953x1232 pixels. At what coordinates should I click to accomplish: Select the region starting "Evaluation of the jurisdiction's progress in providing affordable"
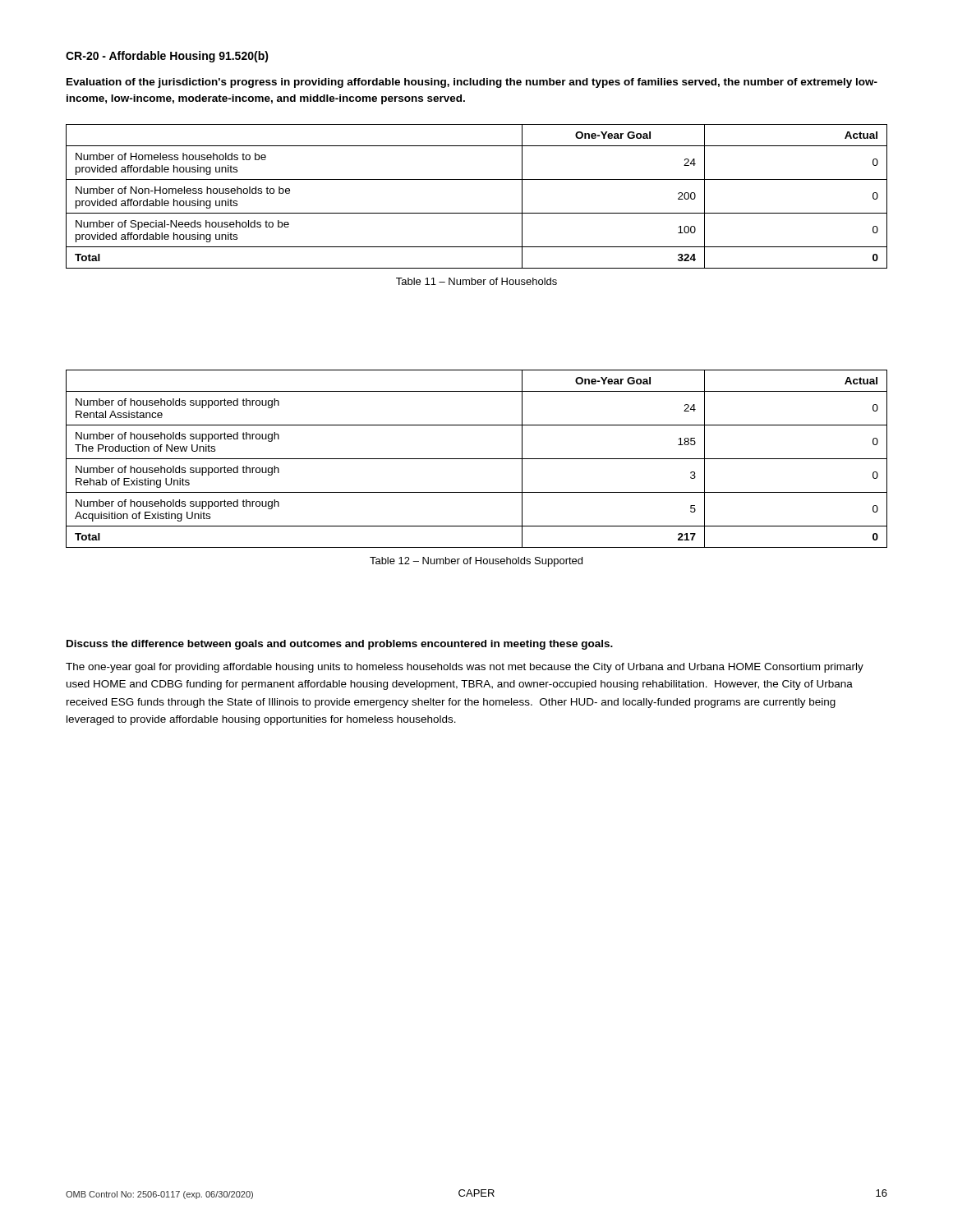tap(472, 90)
